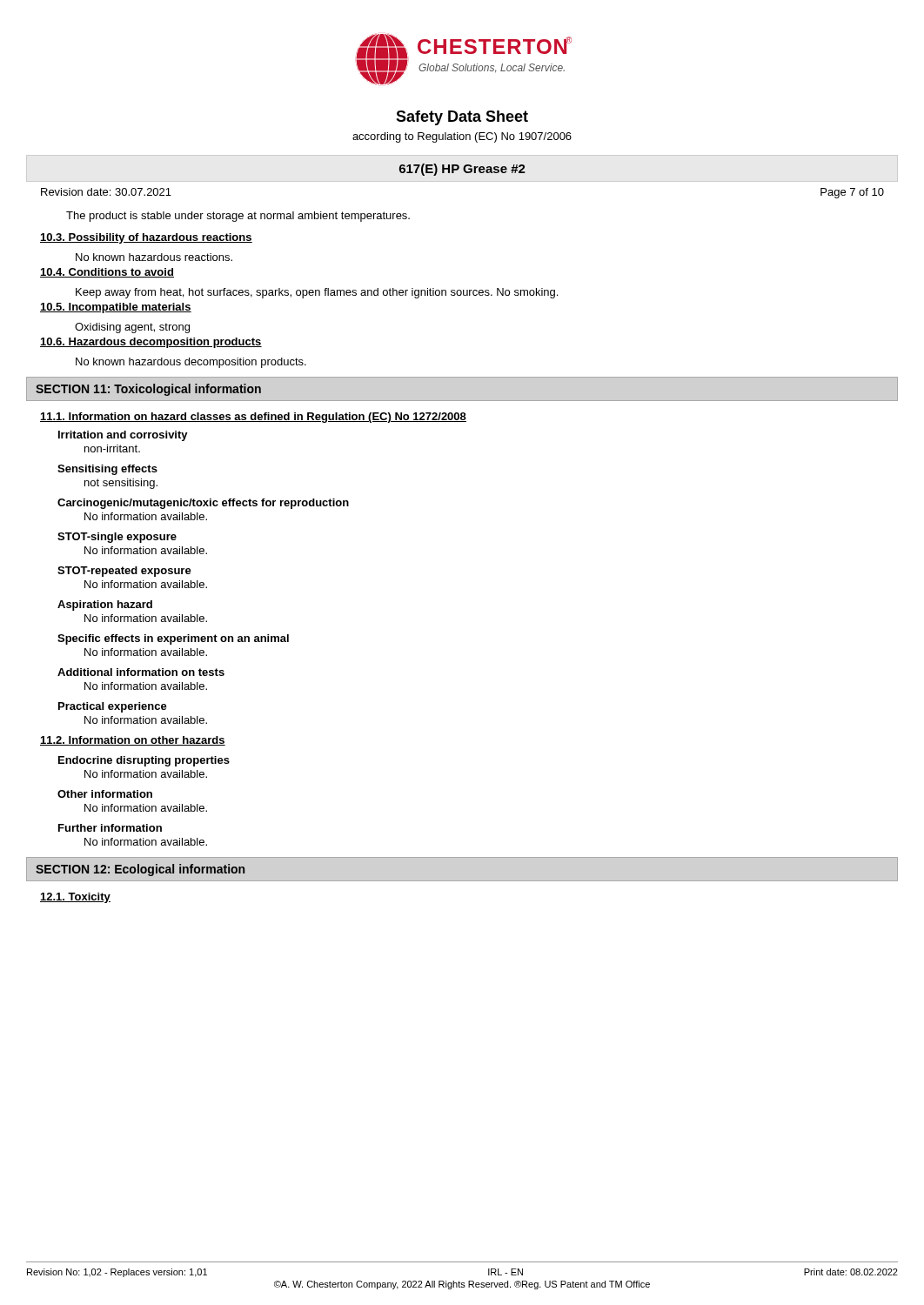Click on the text starting "10.5. Incompatible materials"
924x1305 pixels.
pyautogui.click(x=116, y=308)
